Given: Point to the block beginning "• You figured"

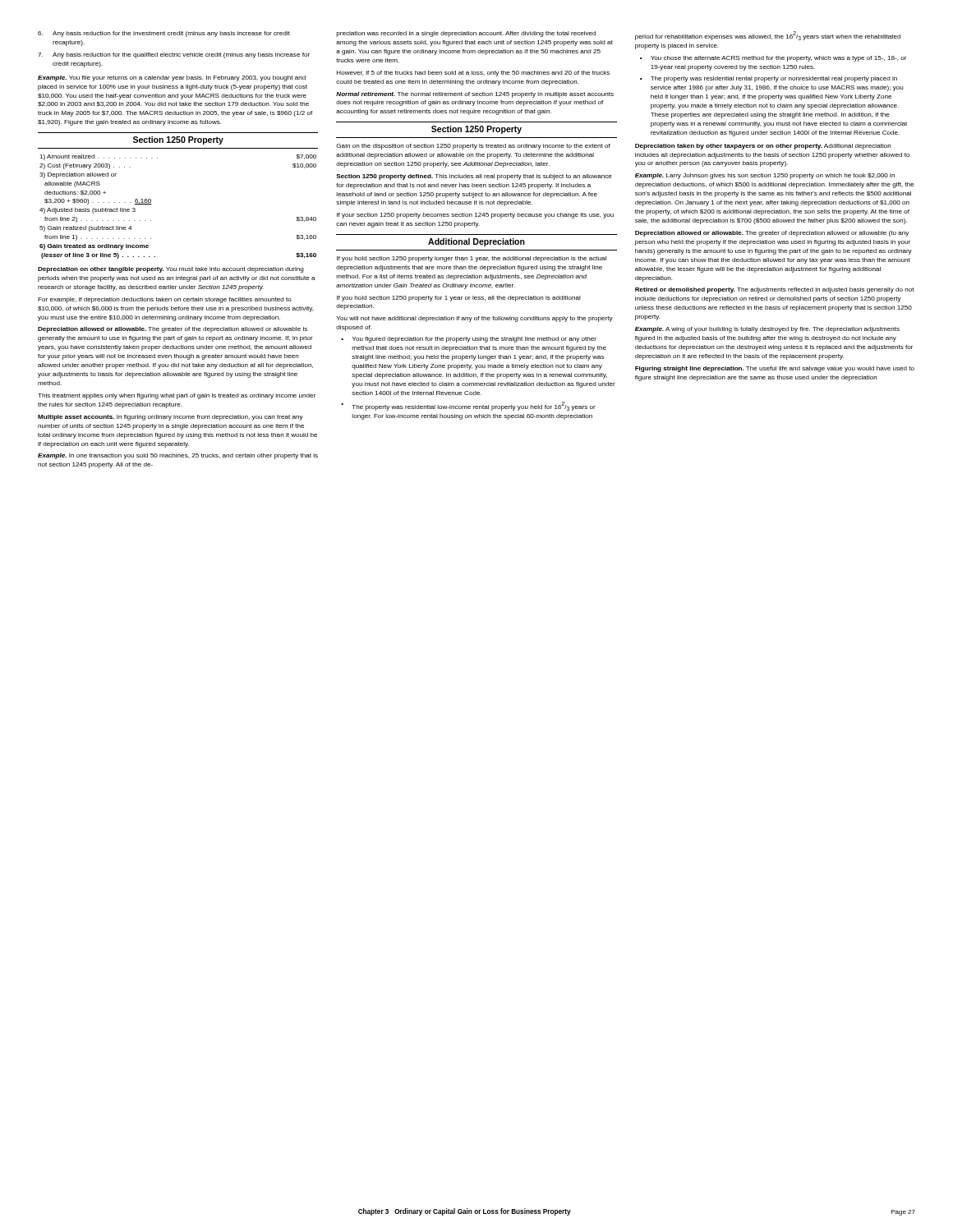Looking at the screenshot, I should click(479, 367).
